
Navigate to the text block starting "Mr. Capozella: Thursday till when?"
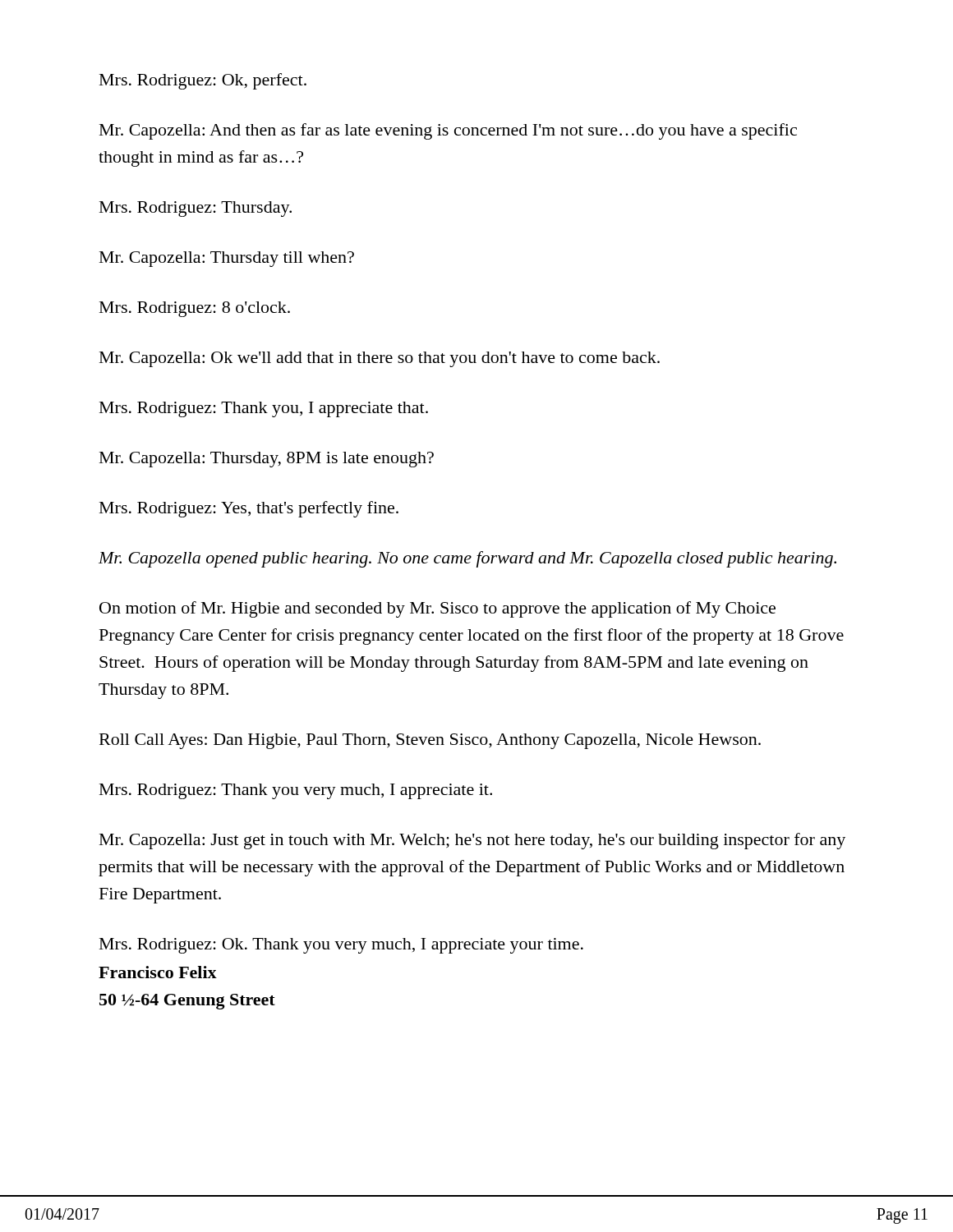pos(227,257)
